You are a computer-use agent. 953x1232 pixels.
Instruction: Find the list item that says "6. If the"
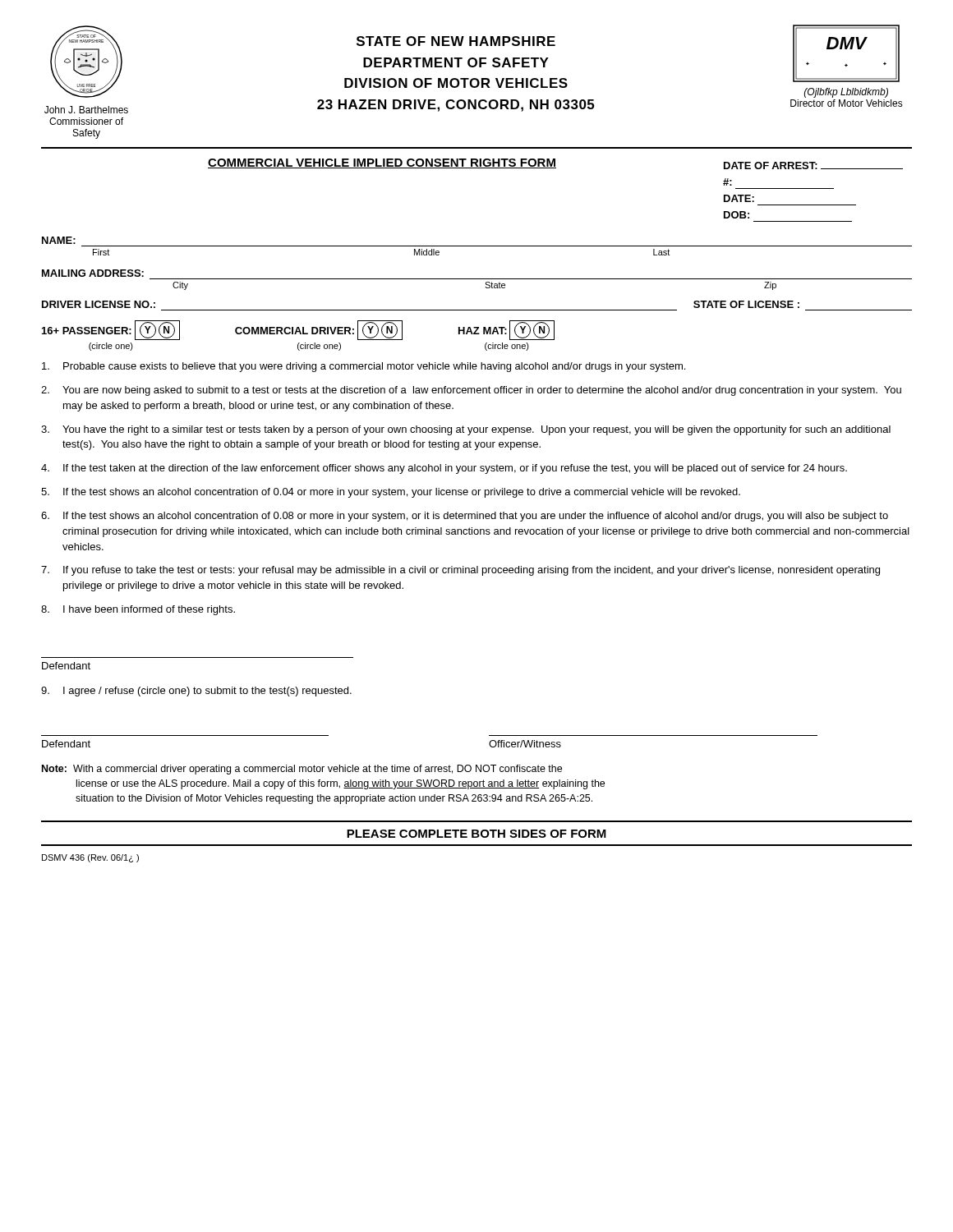[476, 532]
